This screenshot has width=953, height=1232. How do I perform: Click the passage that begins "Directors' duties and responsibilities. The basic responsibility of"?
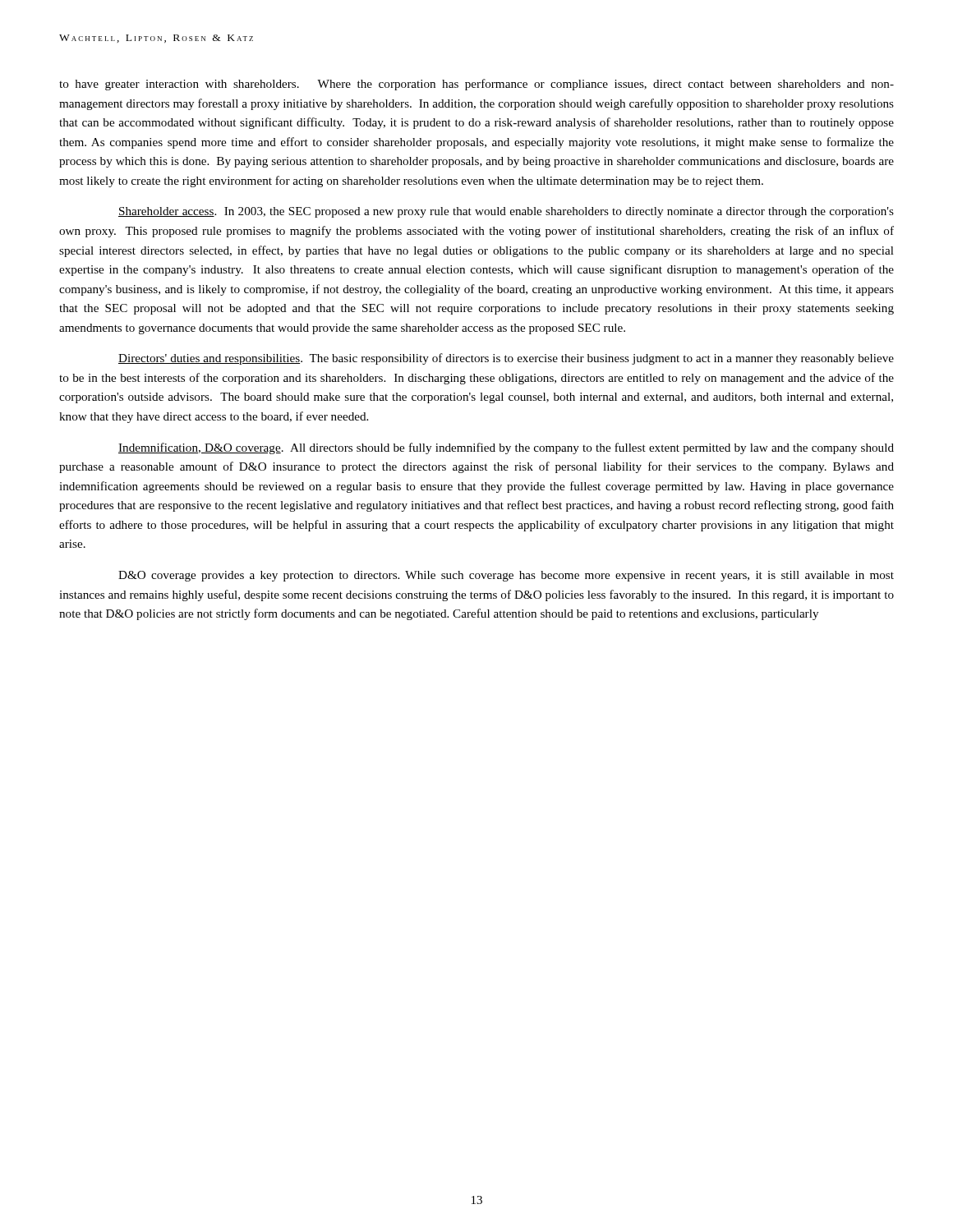(x=476, y=387)
